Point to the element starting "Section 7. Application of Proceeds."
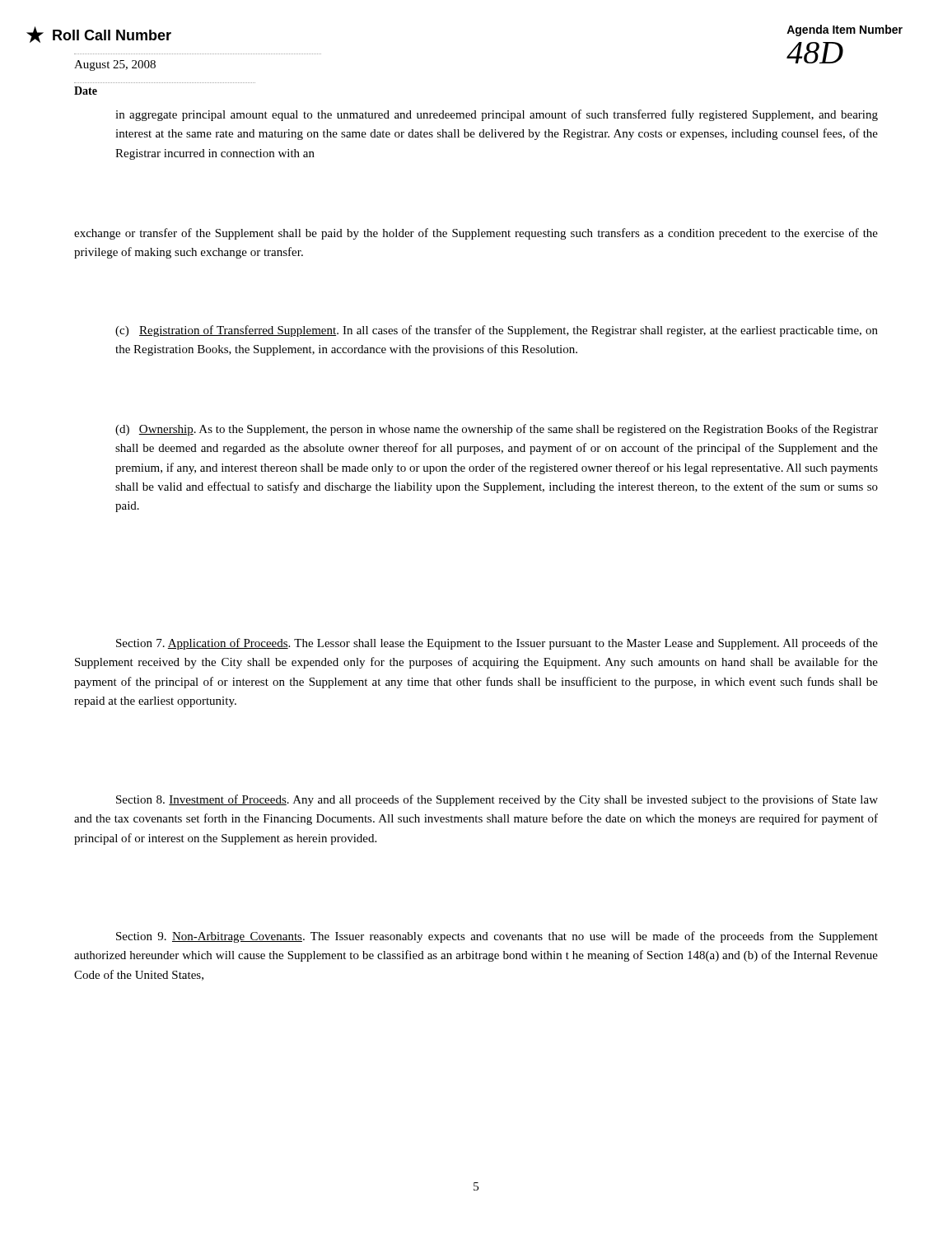 [476, 672]
